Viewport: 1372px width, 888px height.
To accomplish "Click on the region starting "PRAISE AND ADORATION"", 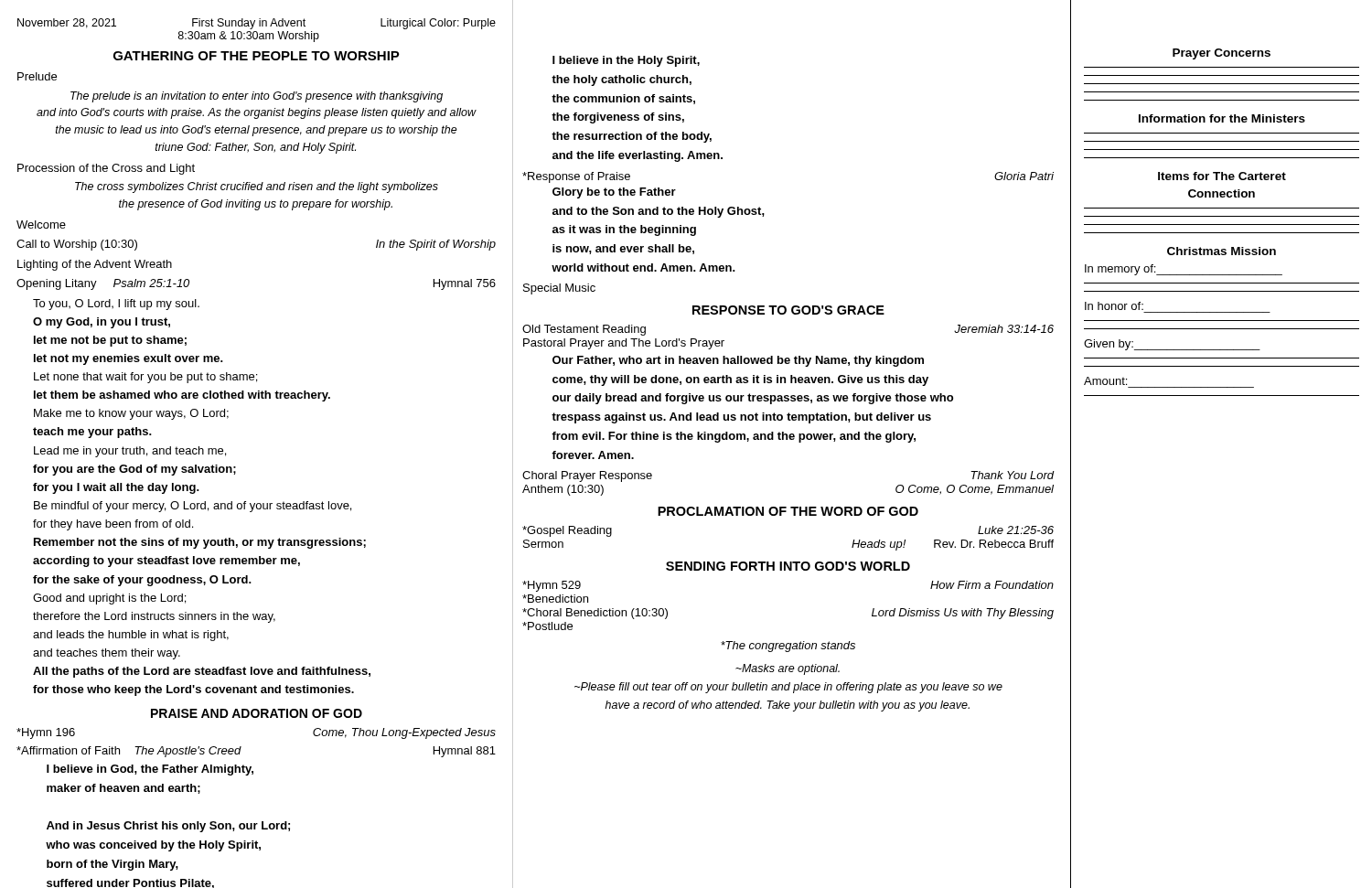I will click(256, 713).
